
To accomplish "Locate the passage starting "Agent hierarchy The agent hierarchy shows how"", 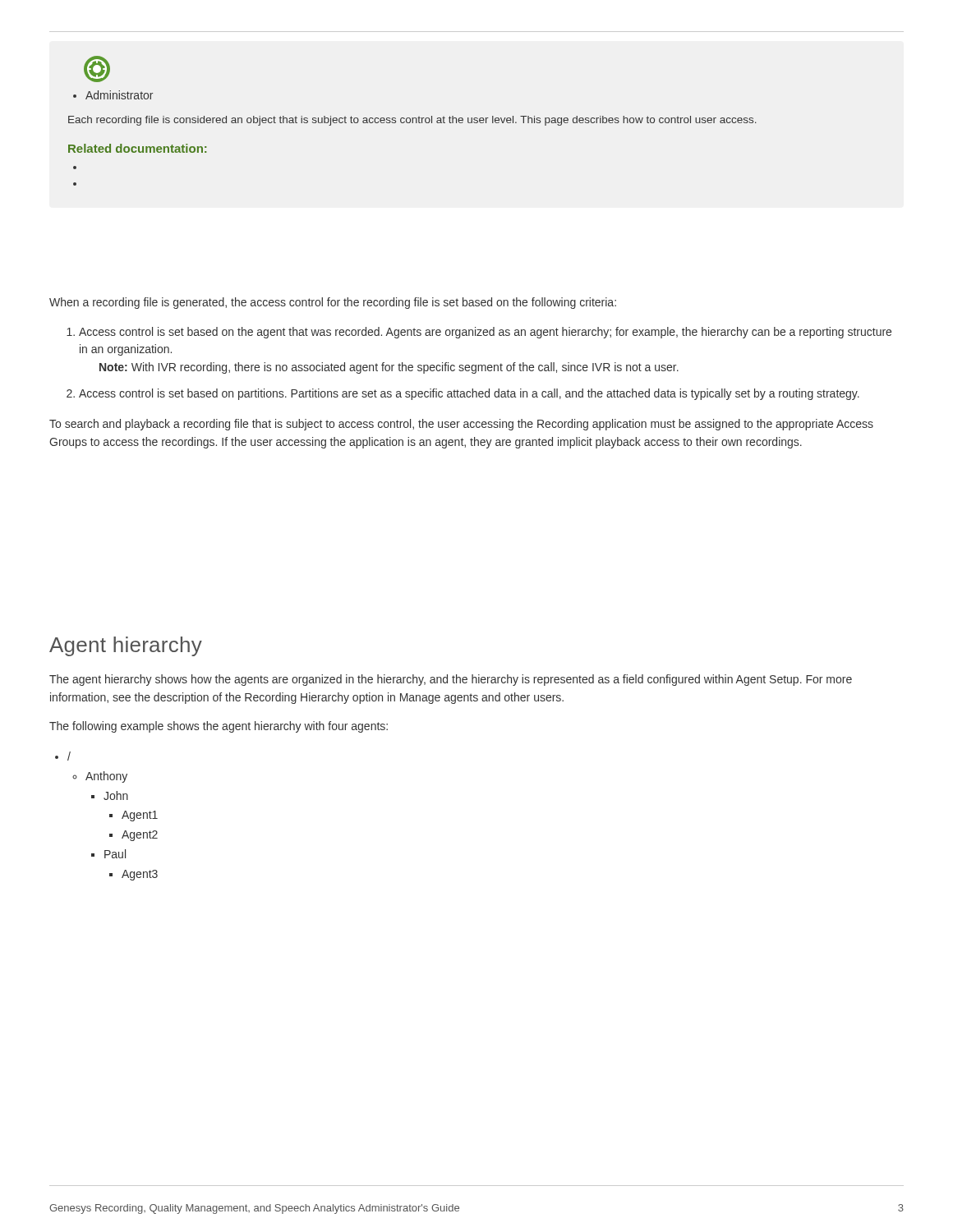I will (x=126, y=646).
